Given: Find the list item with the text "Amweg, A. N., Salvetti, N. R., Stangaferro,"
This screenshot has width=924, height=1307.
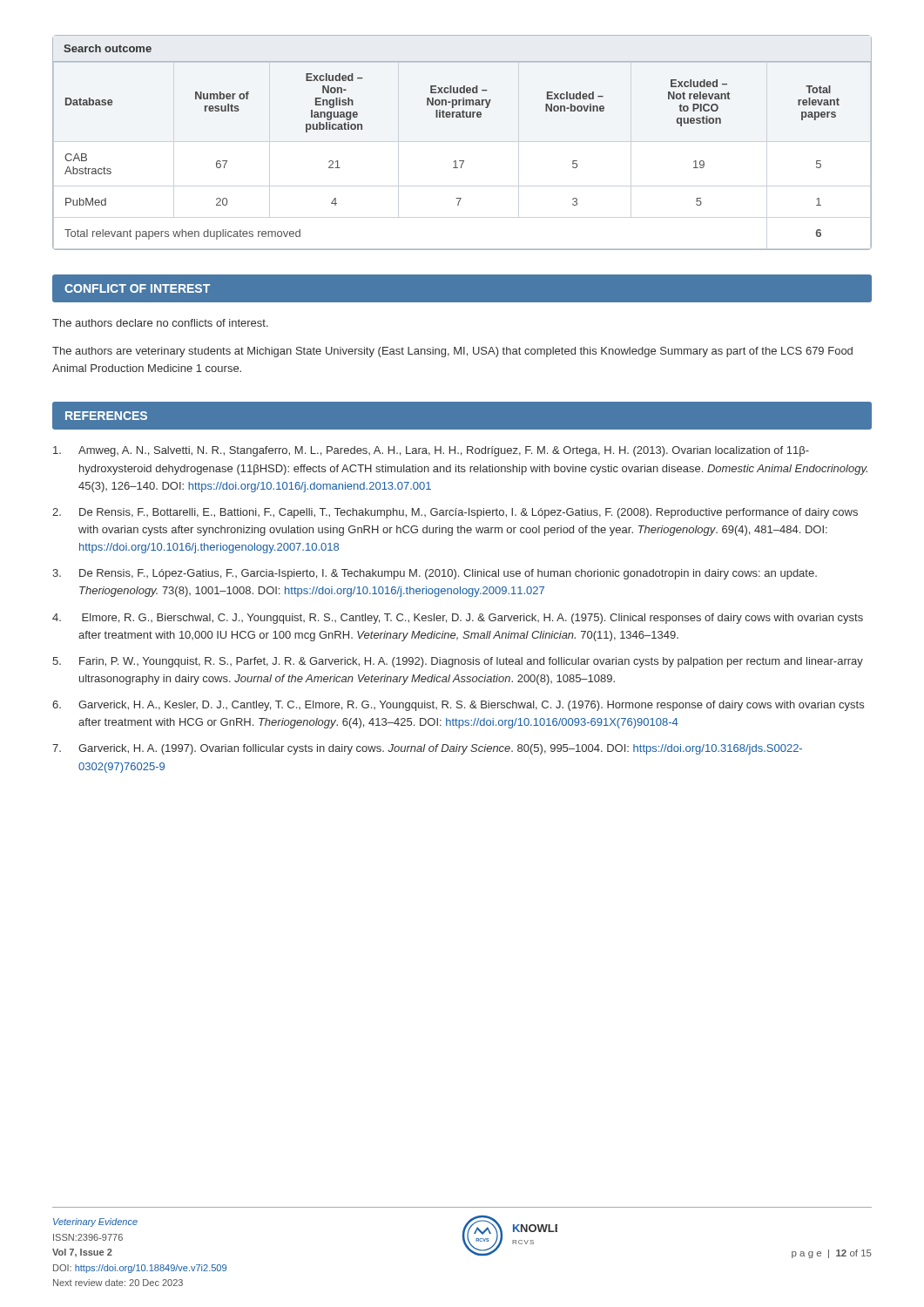Looking at the screenshot, I should tap(461, 467).
